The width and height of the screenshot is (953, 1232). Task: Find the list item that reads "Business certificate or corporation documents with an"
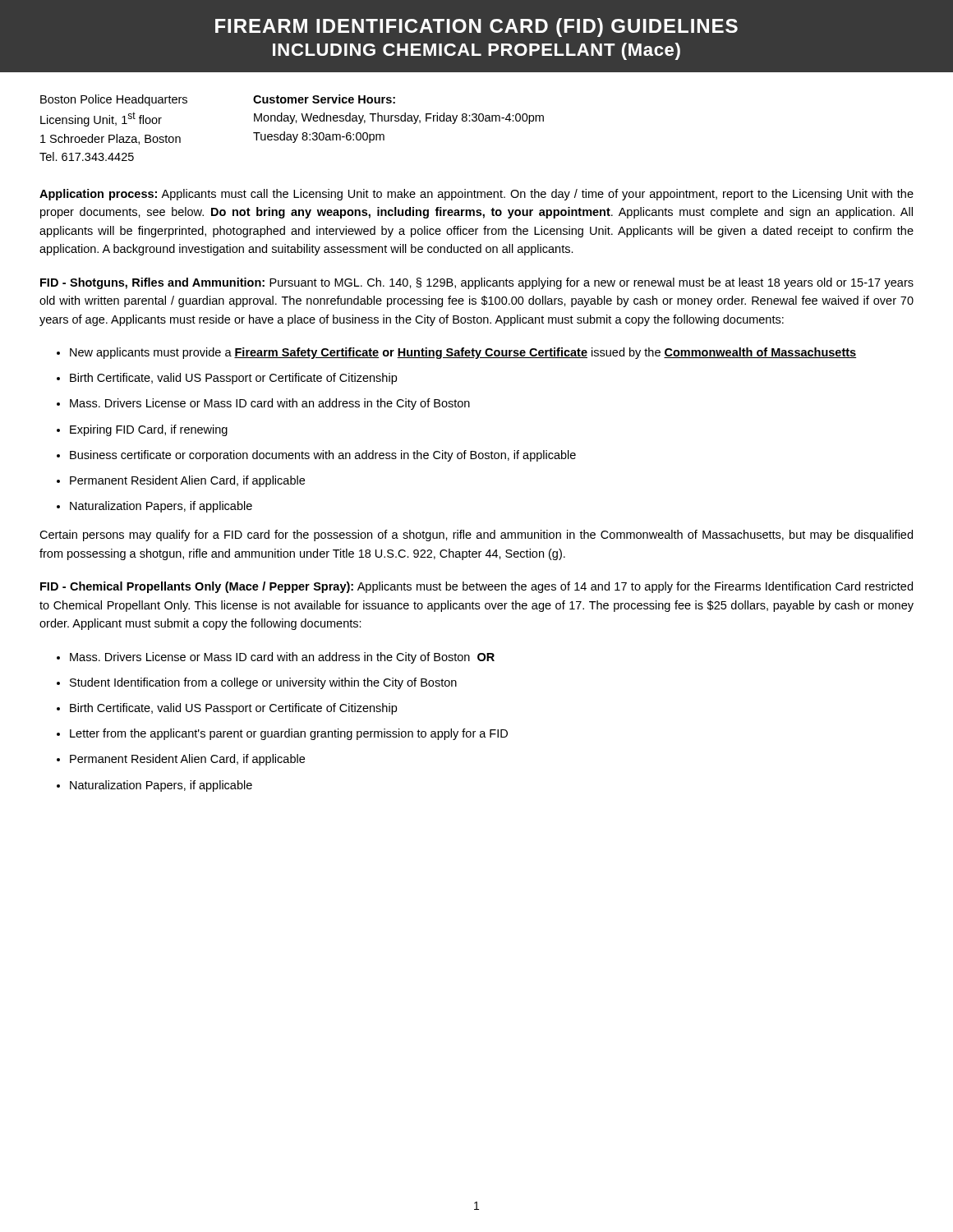323,455
